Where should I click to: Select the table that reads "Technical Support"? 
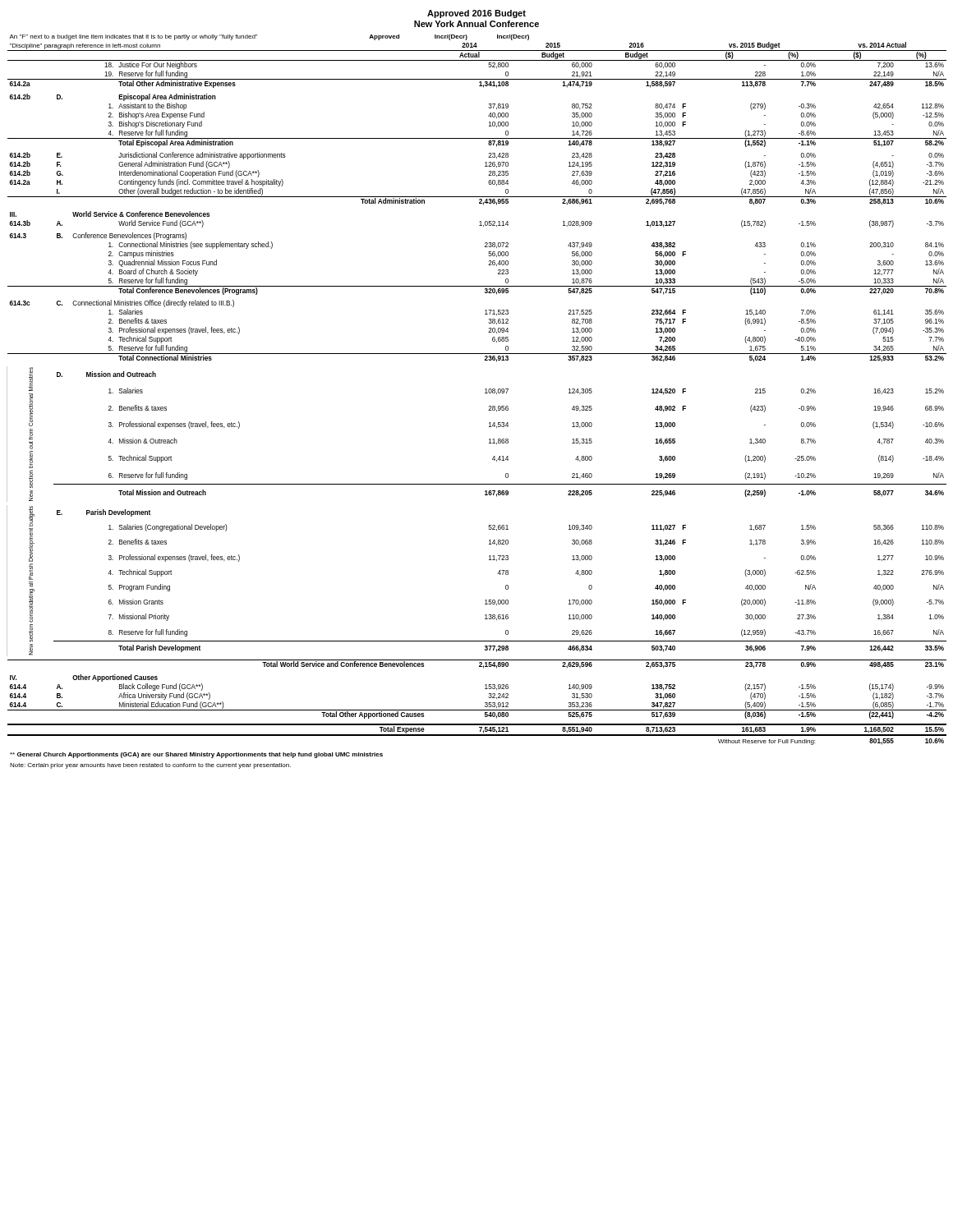(x=476, y=389)
